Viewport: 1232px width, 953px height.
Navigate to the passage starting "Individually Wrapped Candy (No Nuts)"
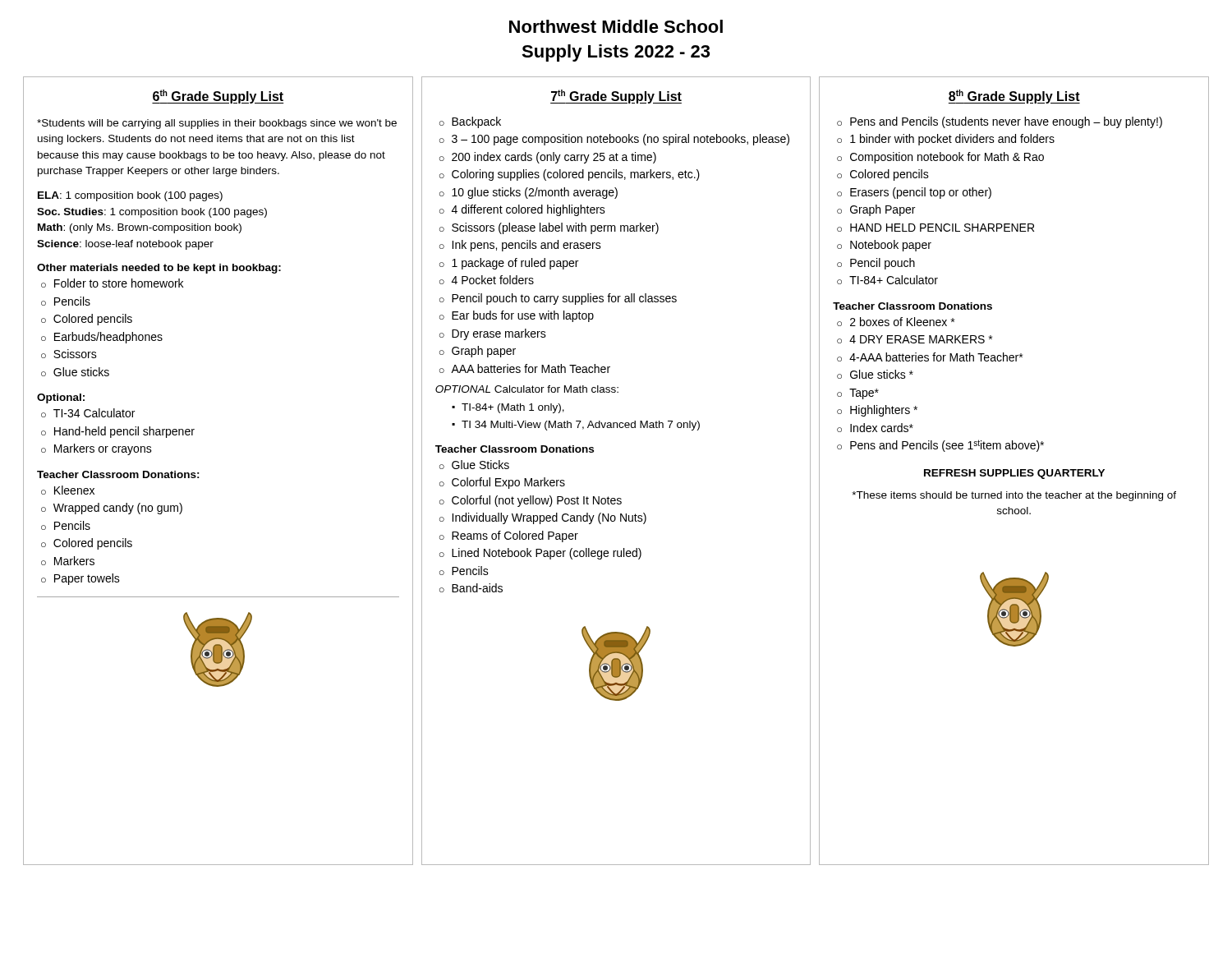coord(549,518)
